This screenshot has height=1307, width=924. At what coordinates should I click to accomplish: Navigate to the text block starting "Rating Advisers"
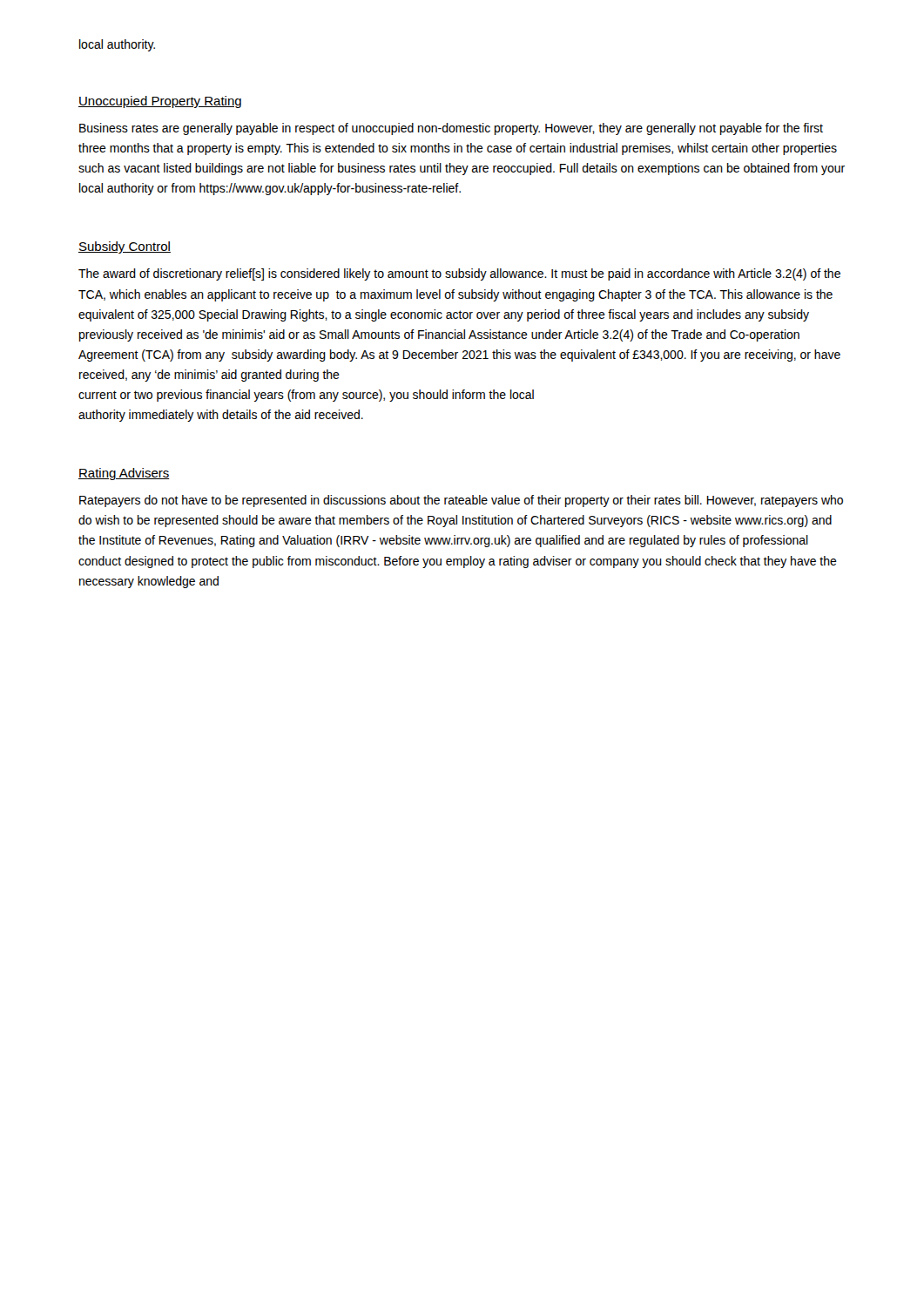(x=124, y=473)
